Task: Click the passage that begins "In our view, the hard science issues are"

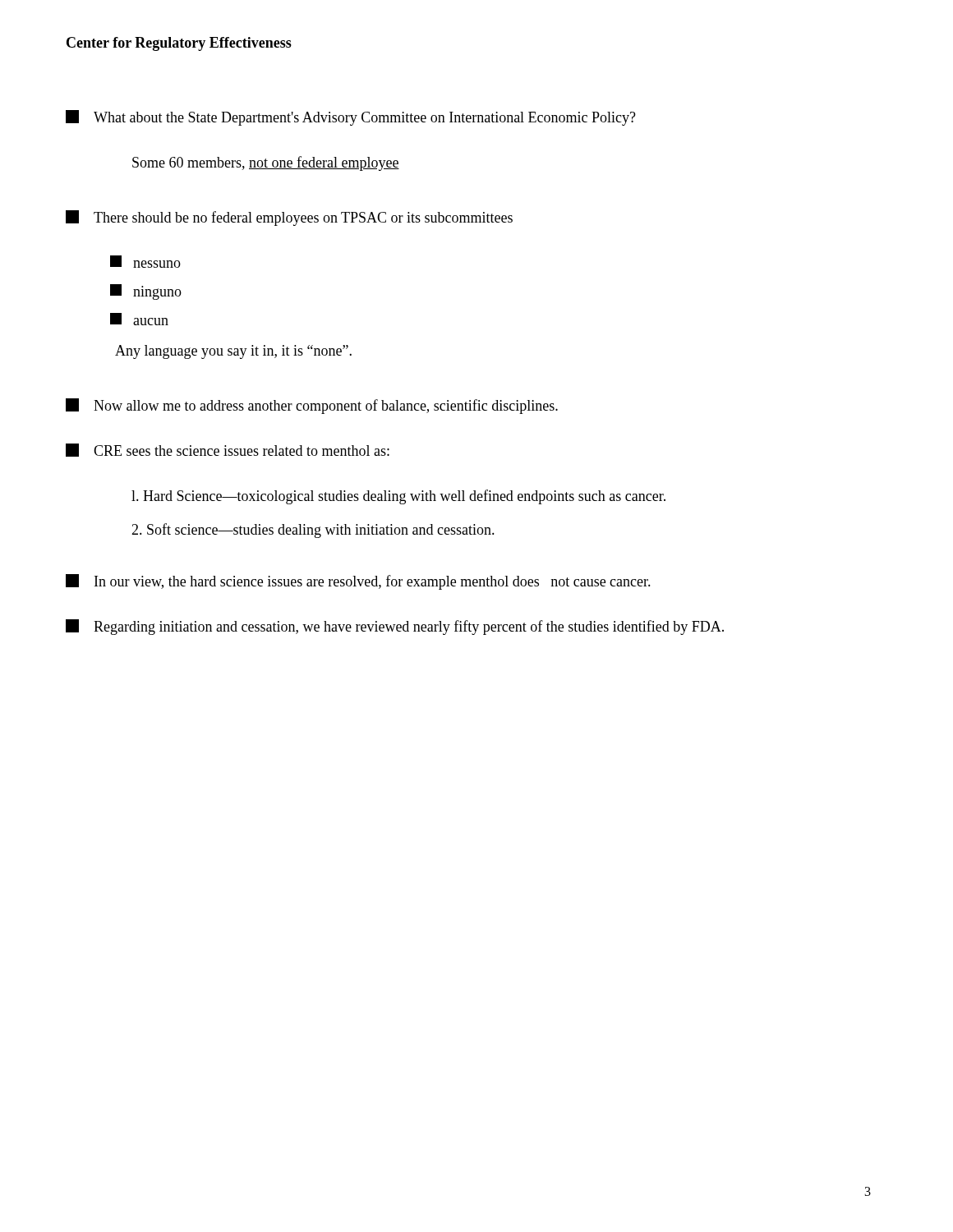Action: pyautogui.click(x=476, y=582)
